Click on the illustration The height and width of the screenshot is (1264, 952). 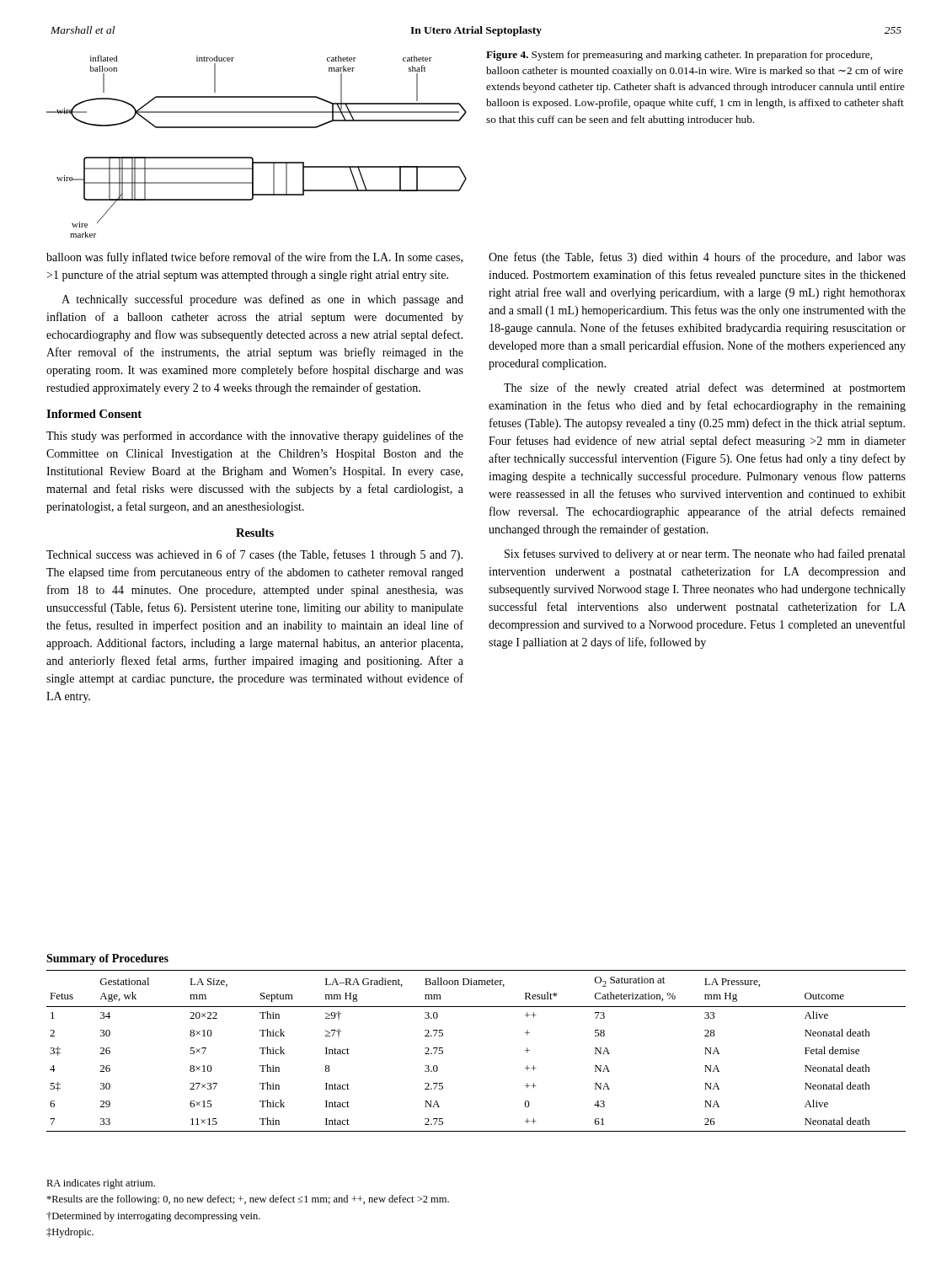tap(257, 143)
